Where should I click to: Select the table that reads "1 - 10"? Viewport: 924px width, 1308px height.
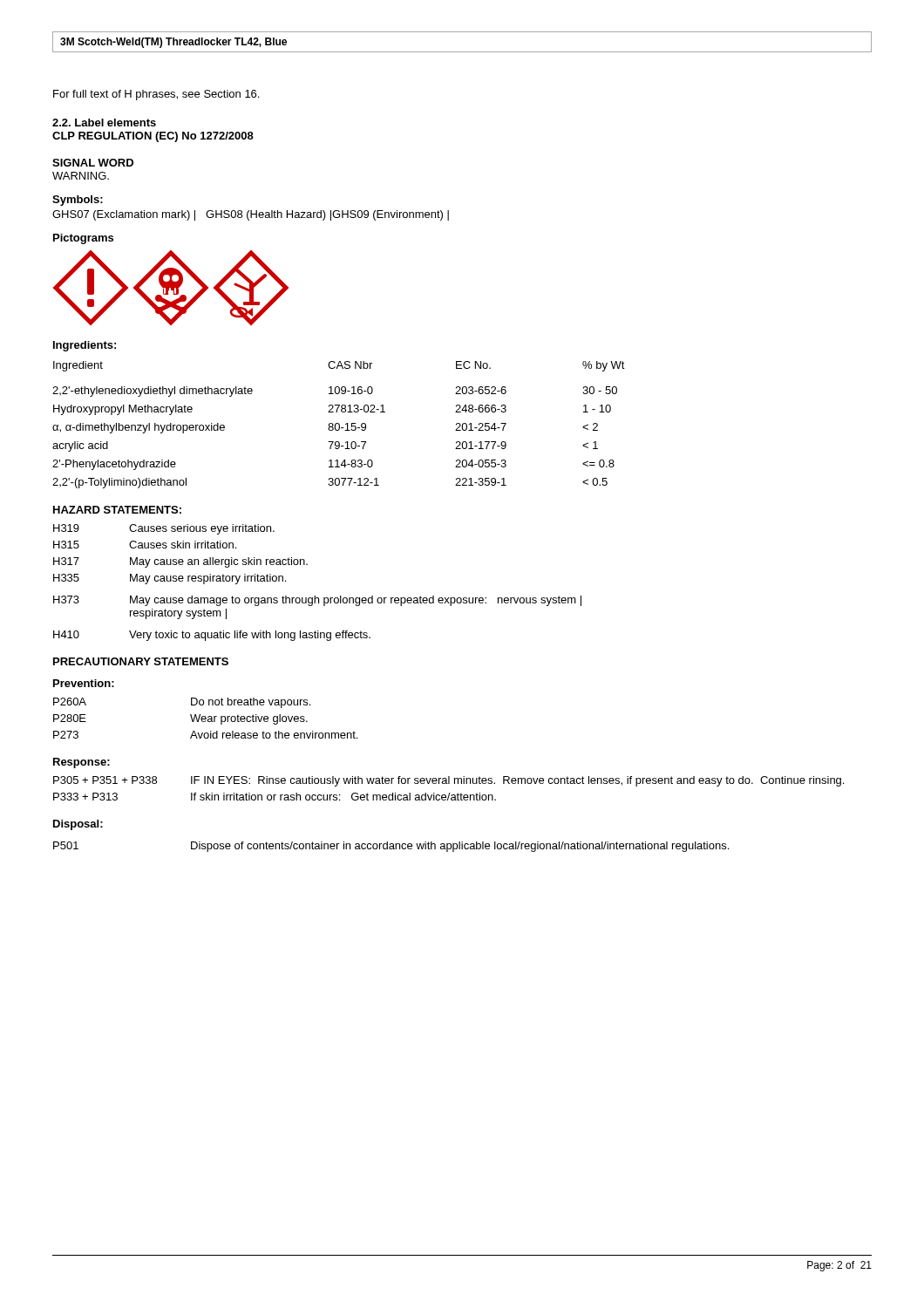click(x=462, y=424)
